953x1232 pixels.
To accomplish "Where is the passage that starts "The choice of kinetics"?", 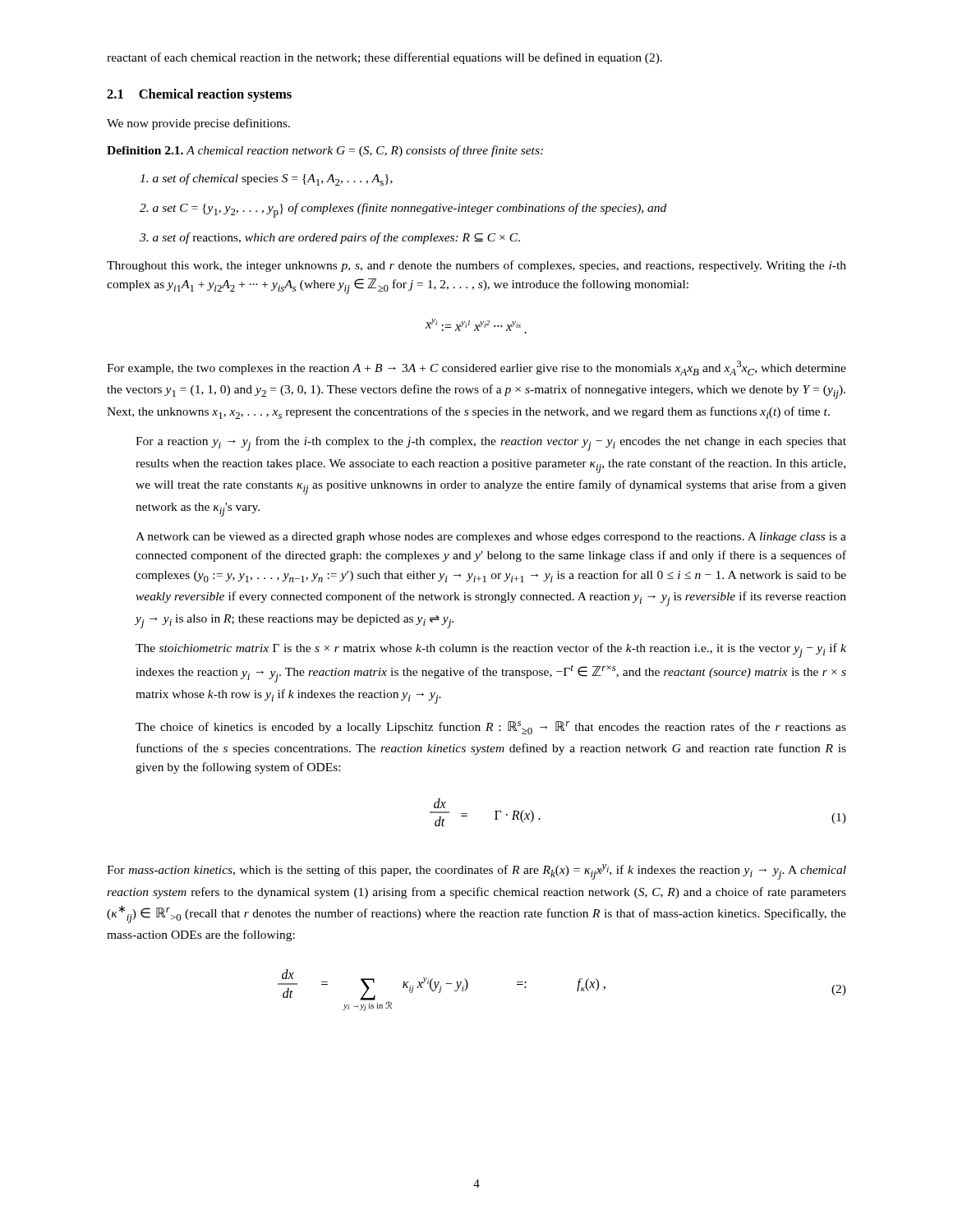I will point(491,745).
